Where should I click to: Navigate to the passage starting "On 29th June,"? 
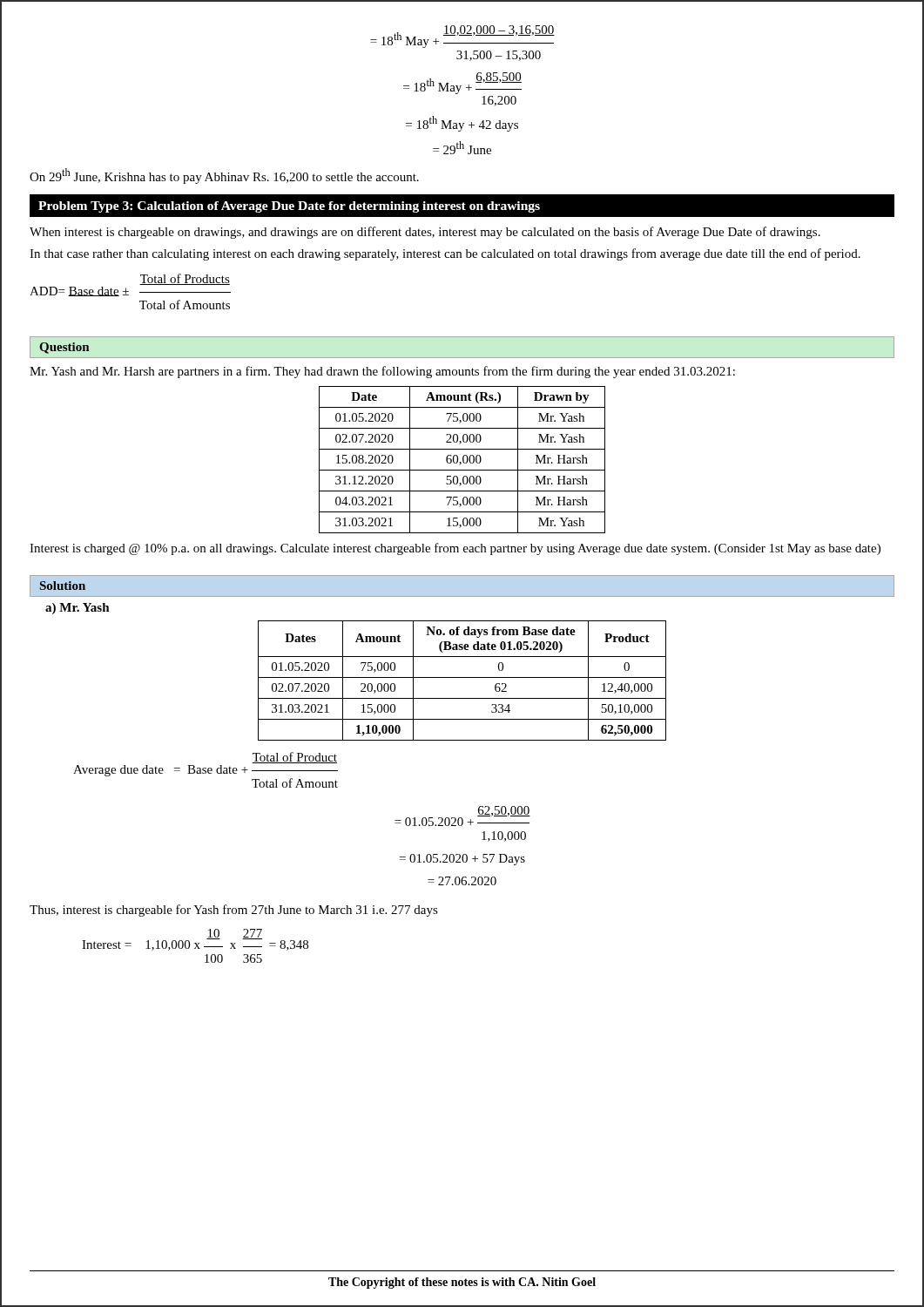(x=224, y=175)
